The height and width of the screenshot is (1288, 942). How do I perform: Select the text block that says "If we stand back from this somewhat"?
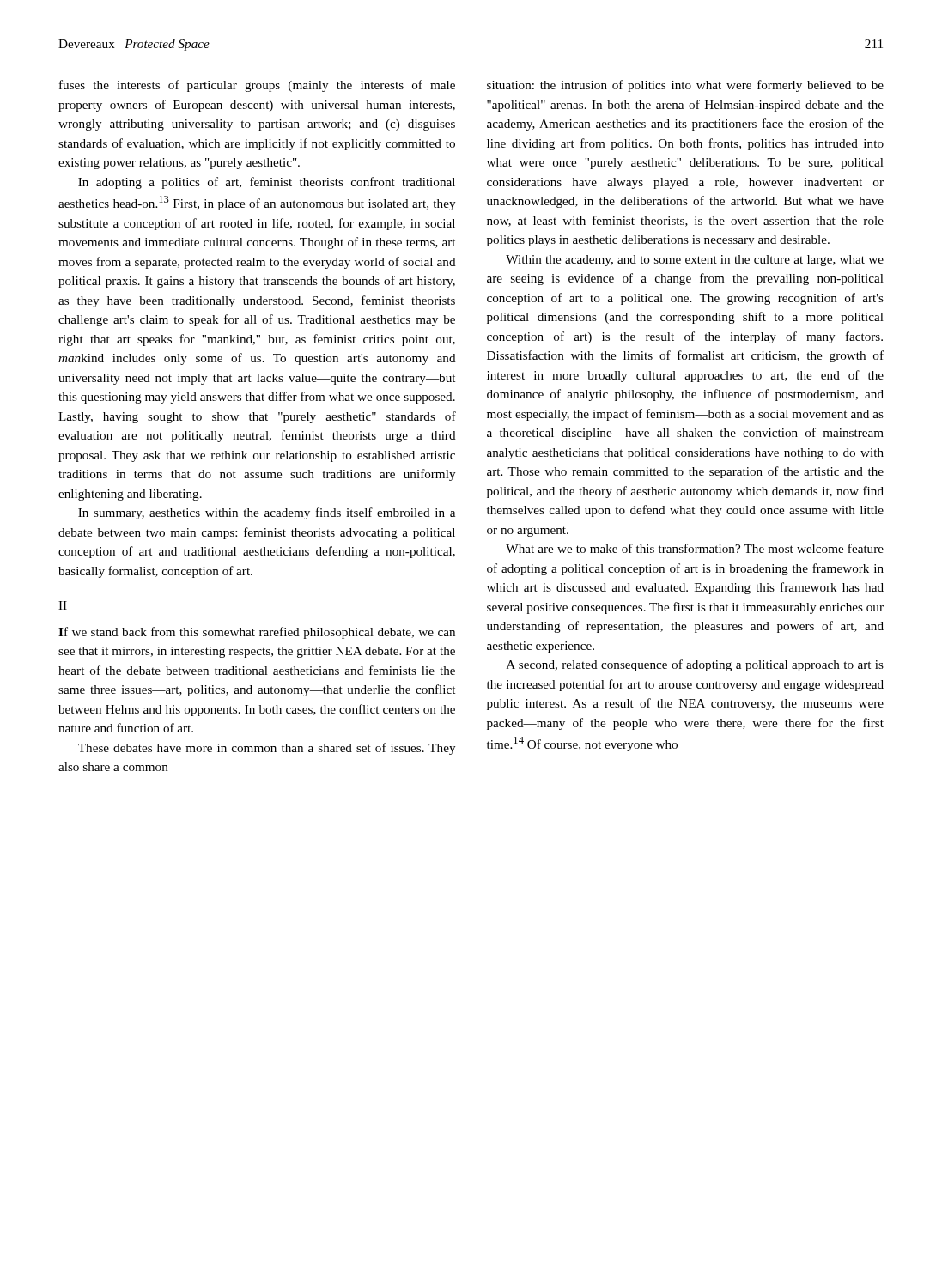pyautogui.click(x=257, y=699)
